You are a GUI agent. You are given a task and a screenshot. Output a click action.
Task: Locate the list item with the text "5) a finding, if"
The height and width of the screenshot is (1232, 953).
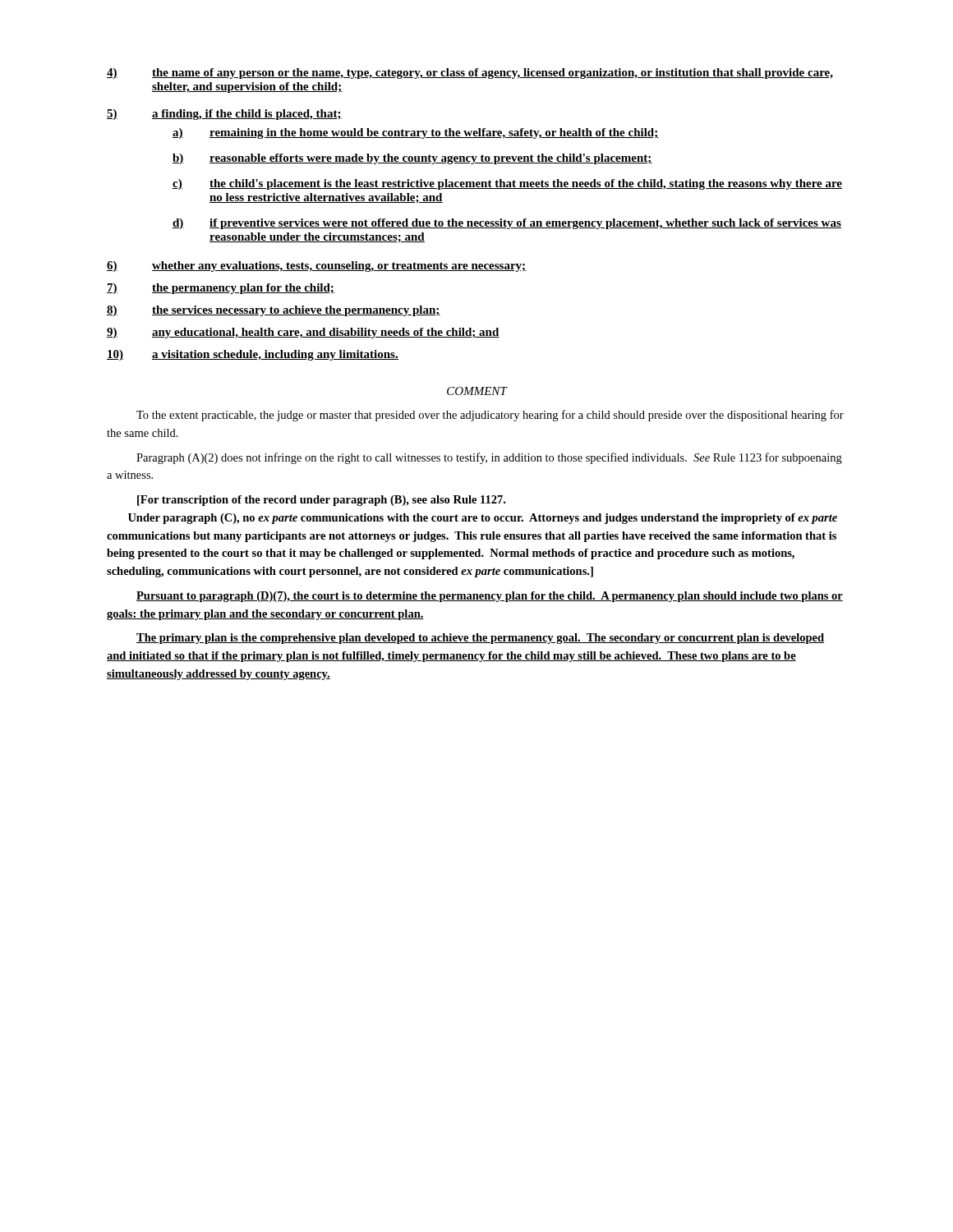click(x=224, y=114)
